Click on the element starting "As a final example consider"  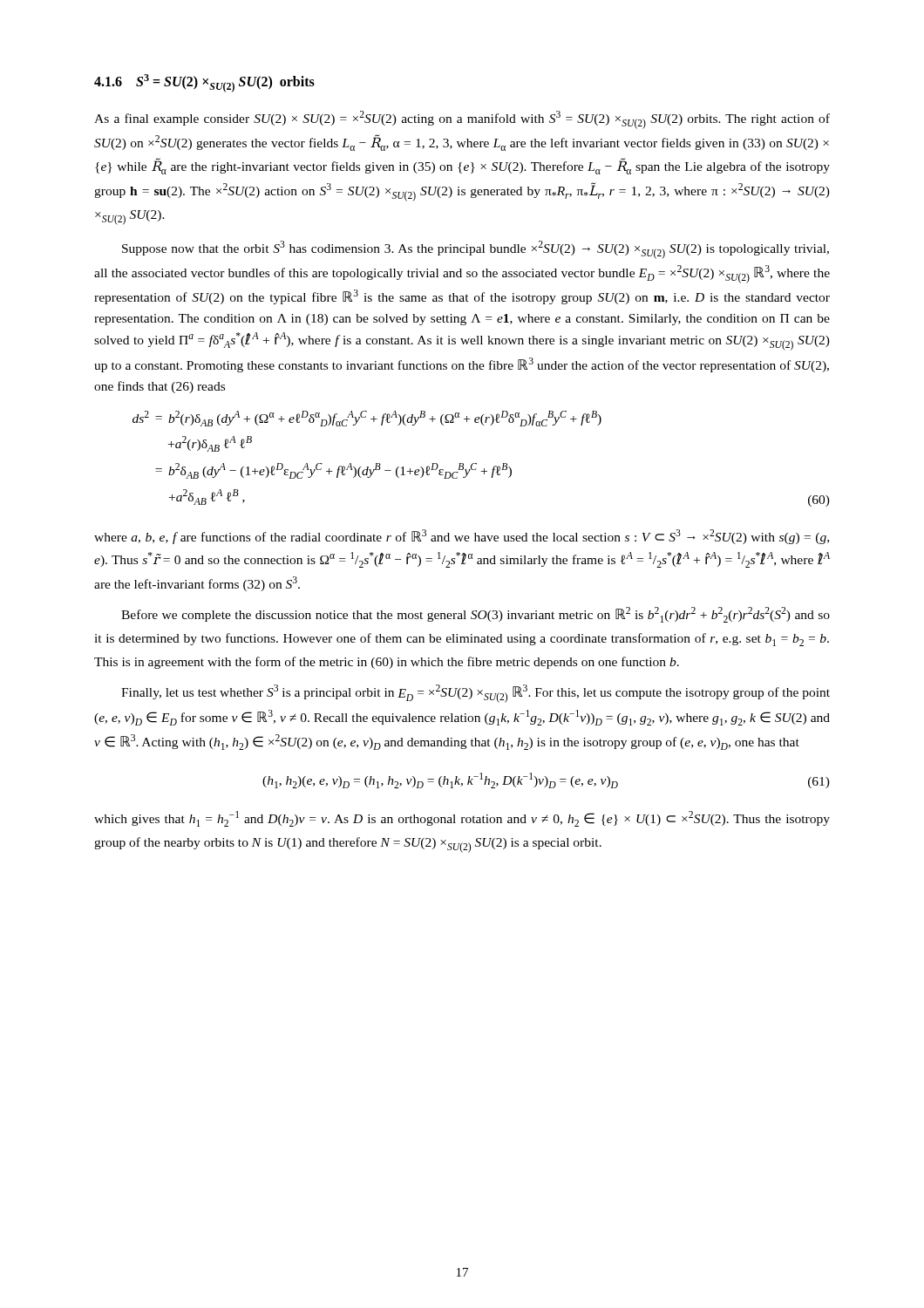pyautogui.click(x=462, y=167)
